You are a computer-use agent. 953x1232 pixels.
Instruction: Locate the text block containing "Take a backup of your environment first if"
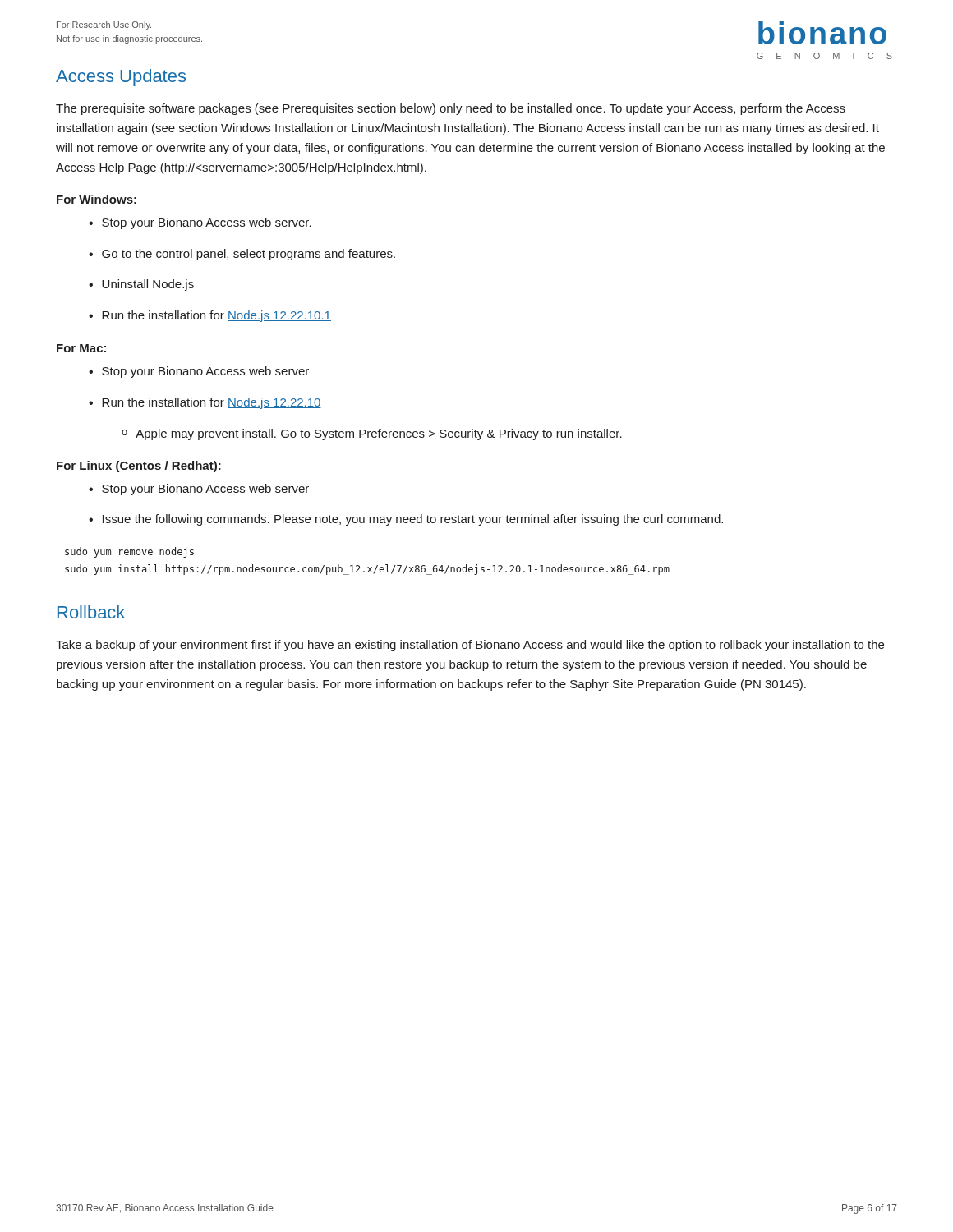[x=470, y=664]
